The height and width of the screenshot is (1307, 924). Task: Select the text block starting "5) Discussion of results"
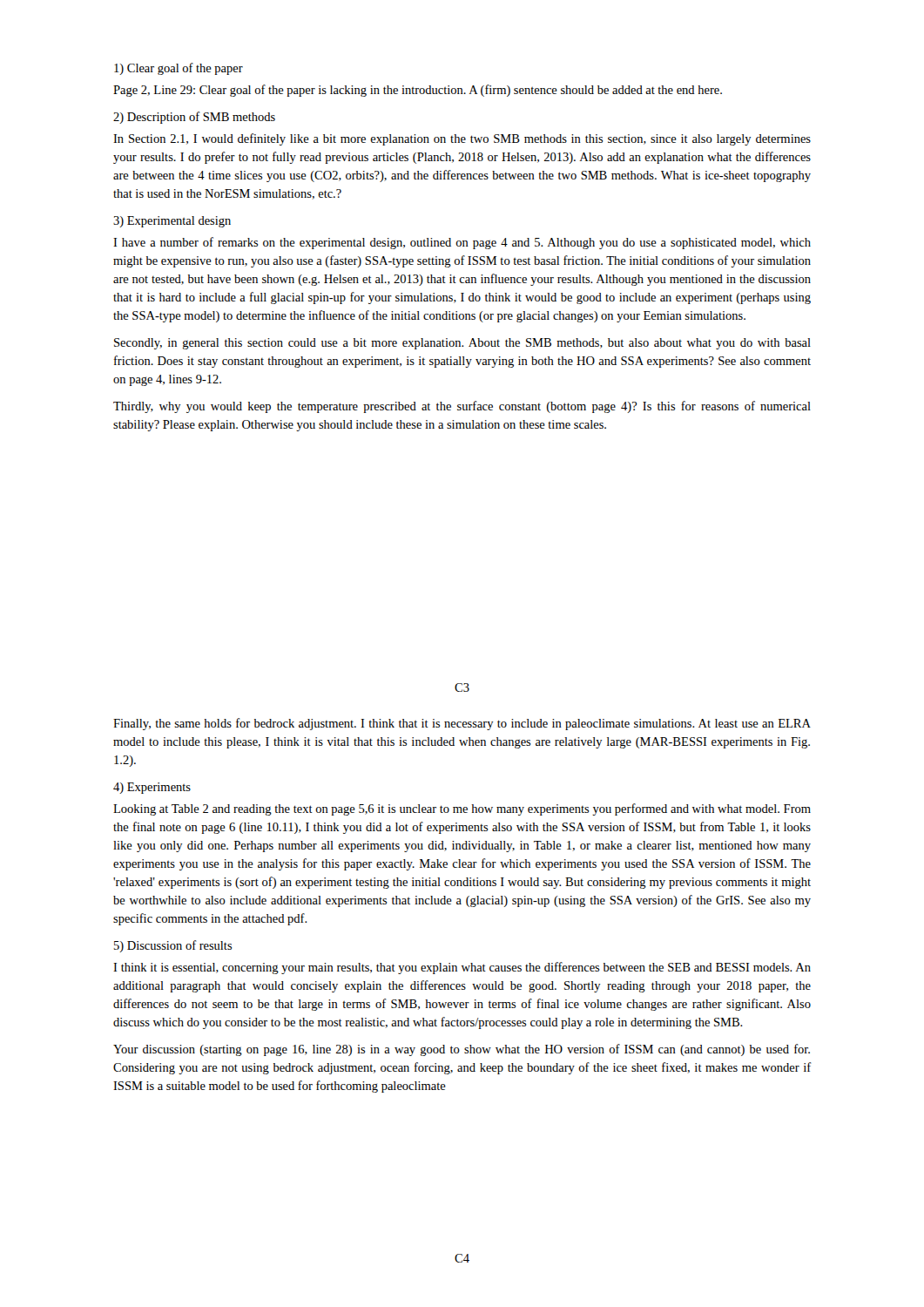tap(173, 946)
